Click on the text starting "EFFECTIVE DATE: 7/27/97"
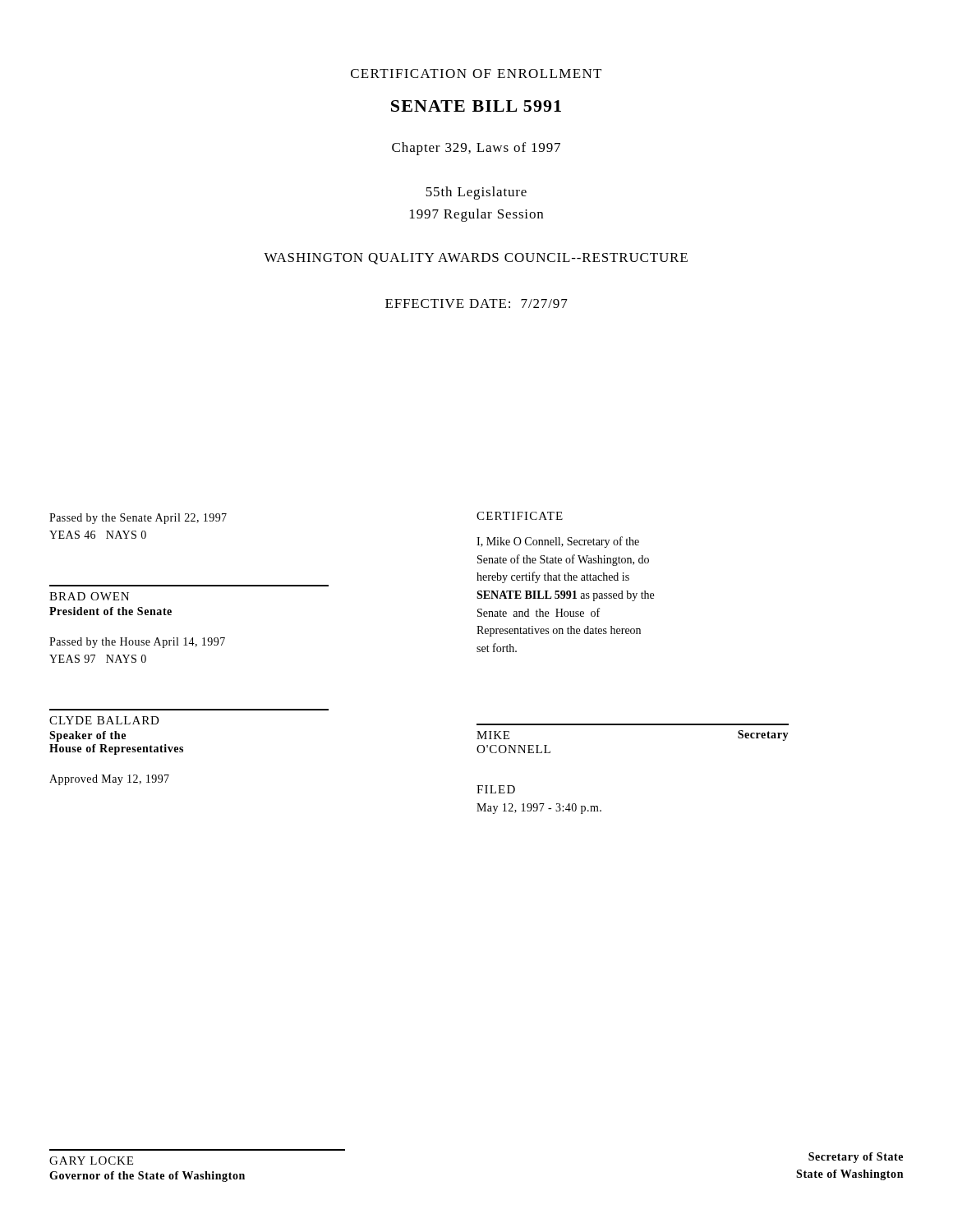The height and width of the screenshot is (1232, 953). [476, 304]
